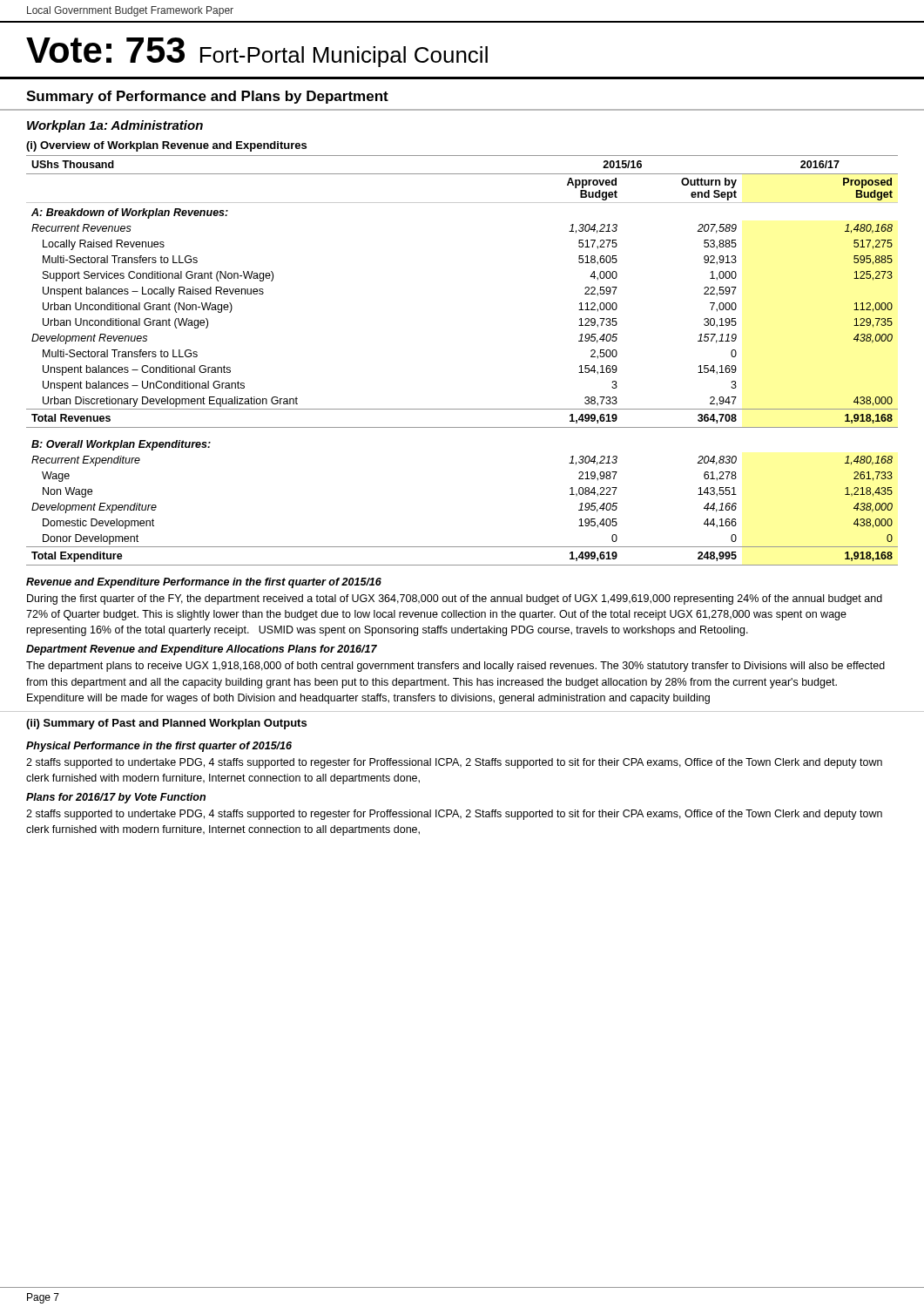This screenshot has height=1307, width=924.
Task: Select the text block that reads "Revenue and Expenditure Performance in the first"
Action: pos(462,607)
